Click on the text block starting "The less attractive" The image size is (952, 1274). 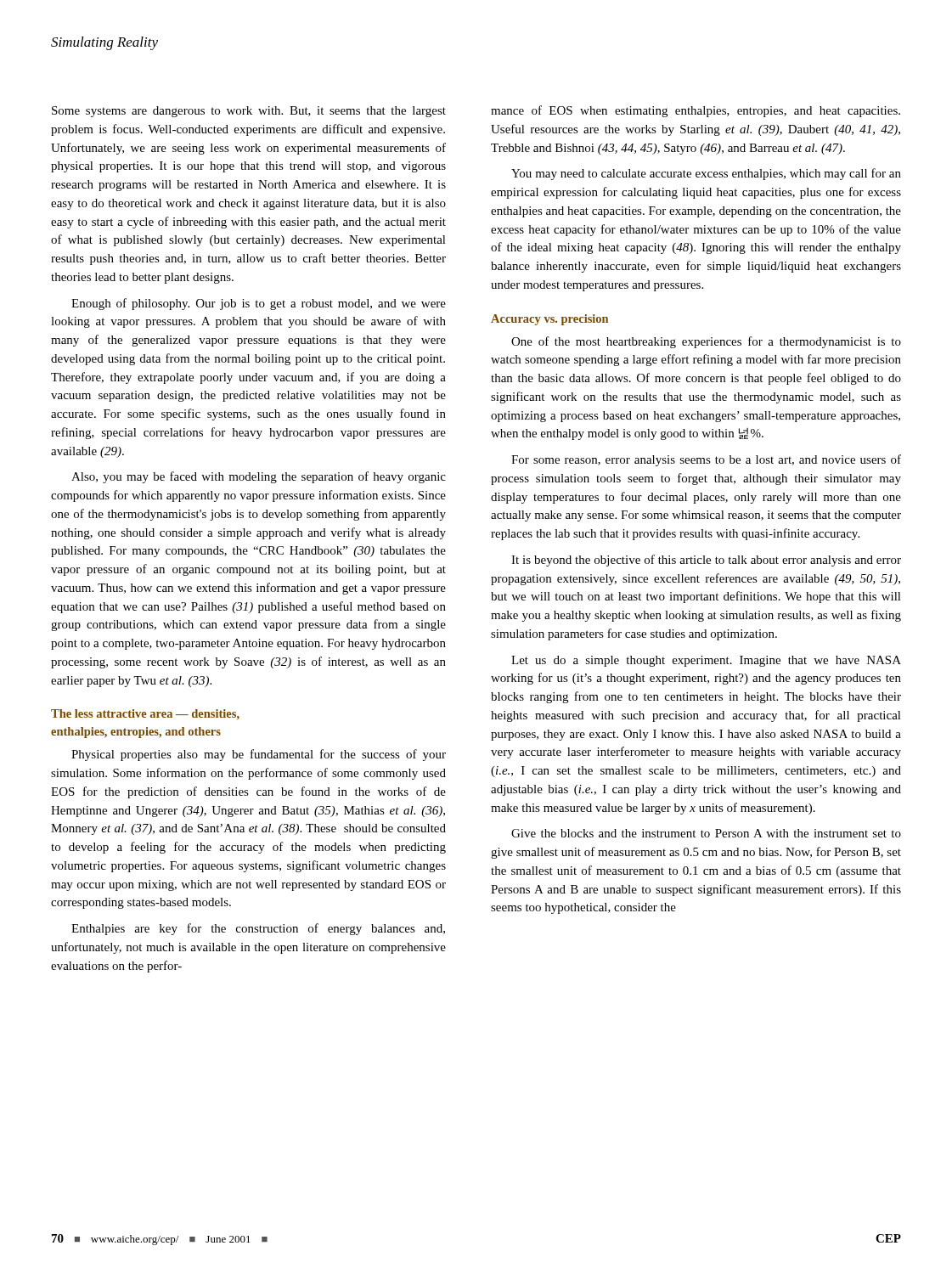click(145, 723)
